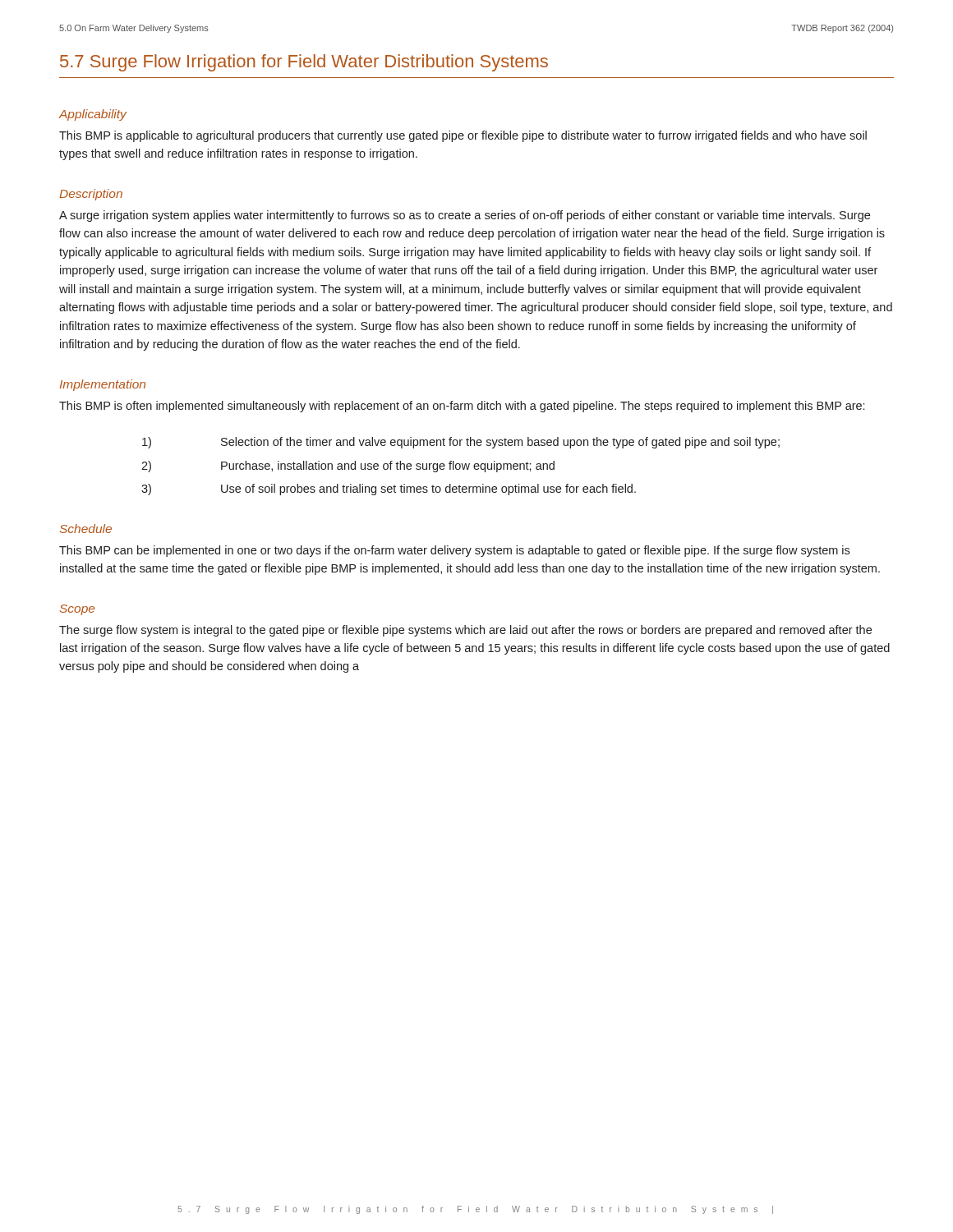The image size is (953, 1232).
Task: Where is the passage that starts "2) Purchase, installation and use of the surge"?
Action: click(x=476, y=466)
